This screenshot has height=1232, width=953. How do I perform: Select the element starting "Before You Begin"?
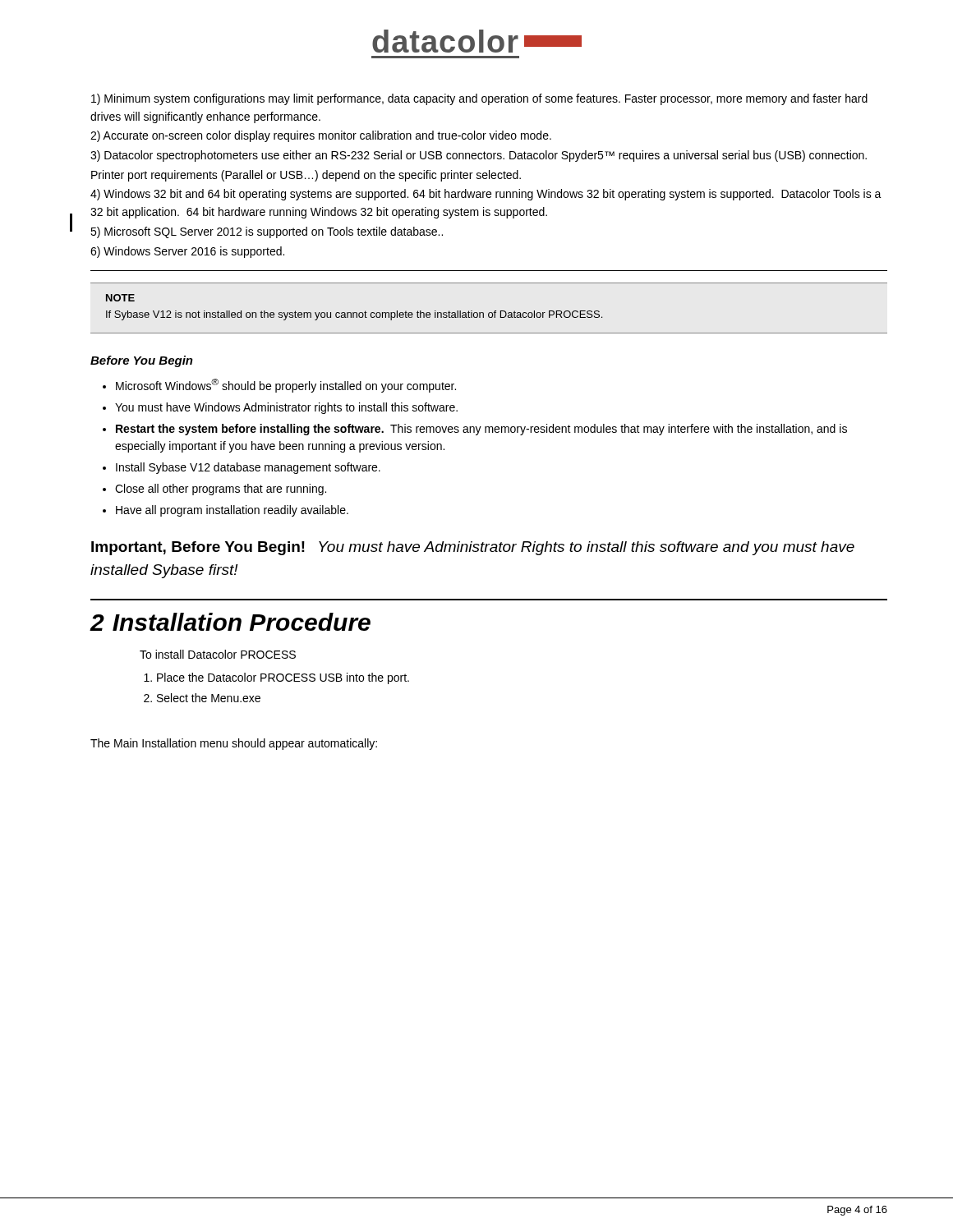pyautogui.click(x=142, y=360)
